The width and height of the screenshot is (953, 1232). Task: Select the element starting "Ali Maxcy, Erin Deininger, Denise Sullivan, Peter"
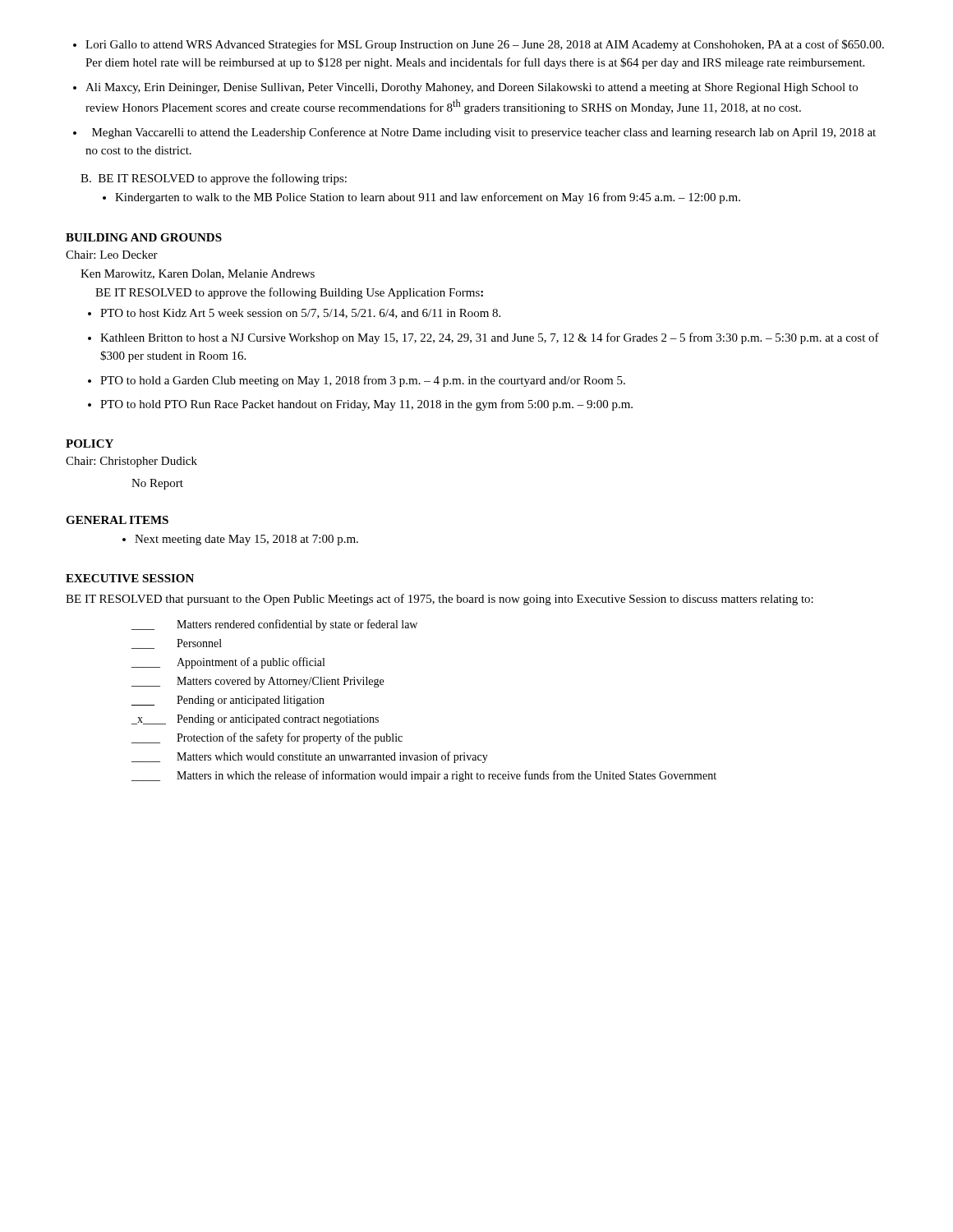[476, 98]
